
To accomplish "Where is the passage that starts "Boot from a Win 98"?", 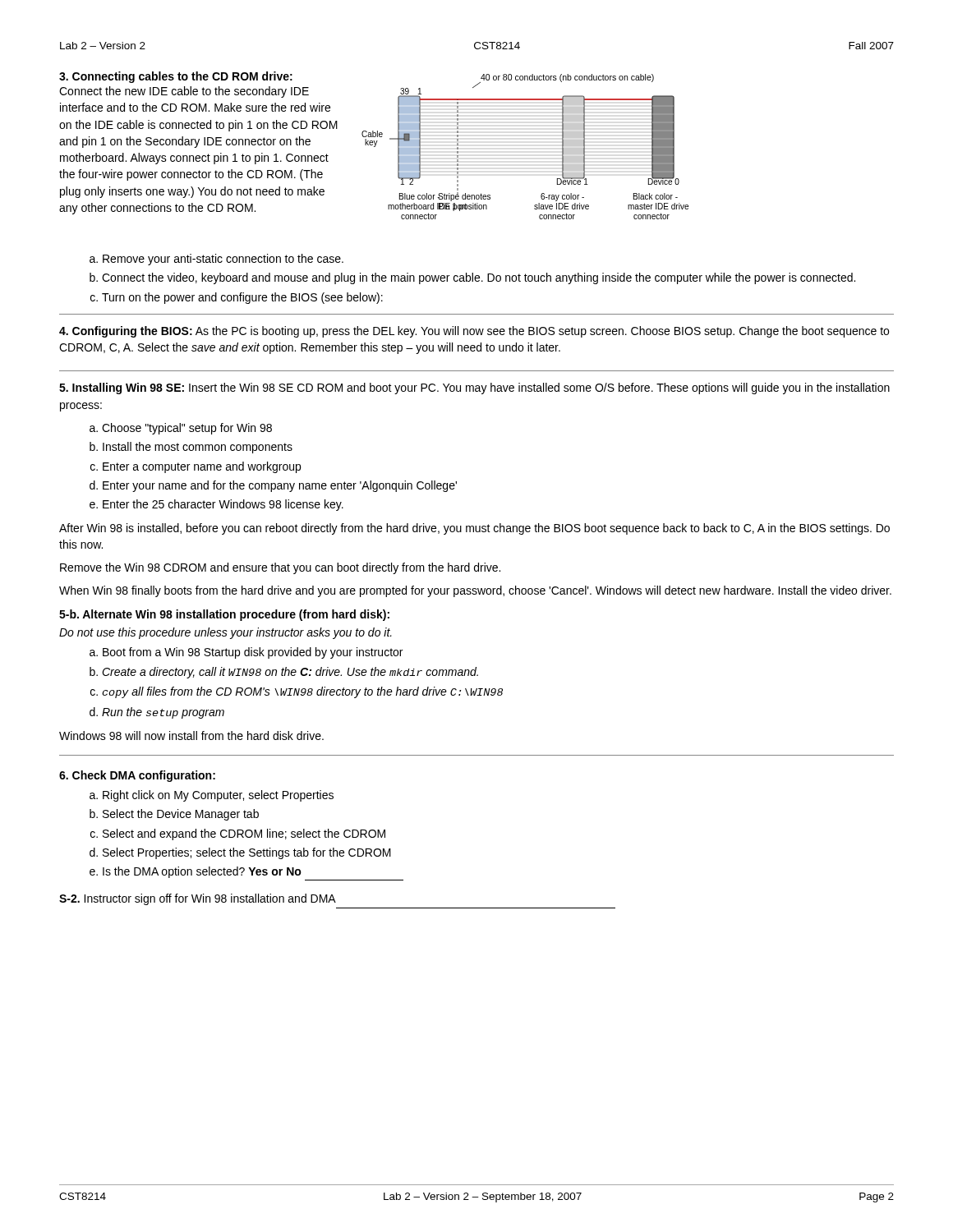I will pos(252,652).
